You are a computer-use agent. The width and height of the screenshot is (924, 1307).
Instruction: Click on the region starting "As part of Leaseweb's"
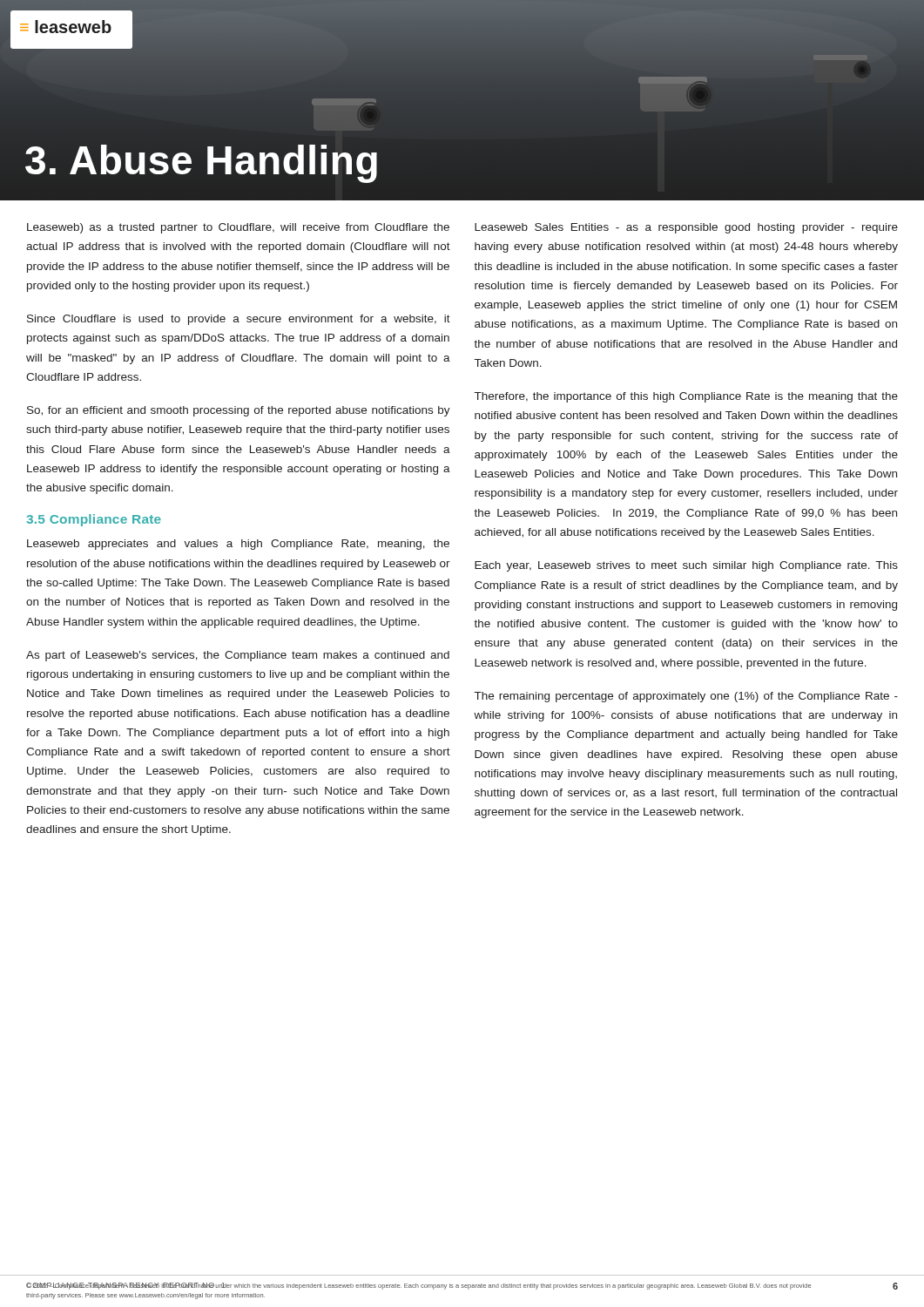point(238,742)
